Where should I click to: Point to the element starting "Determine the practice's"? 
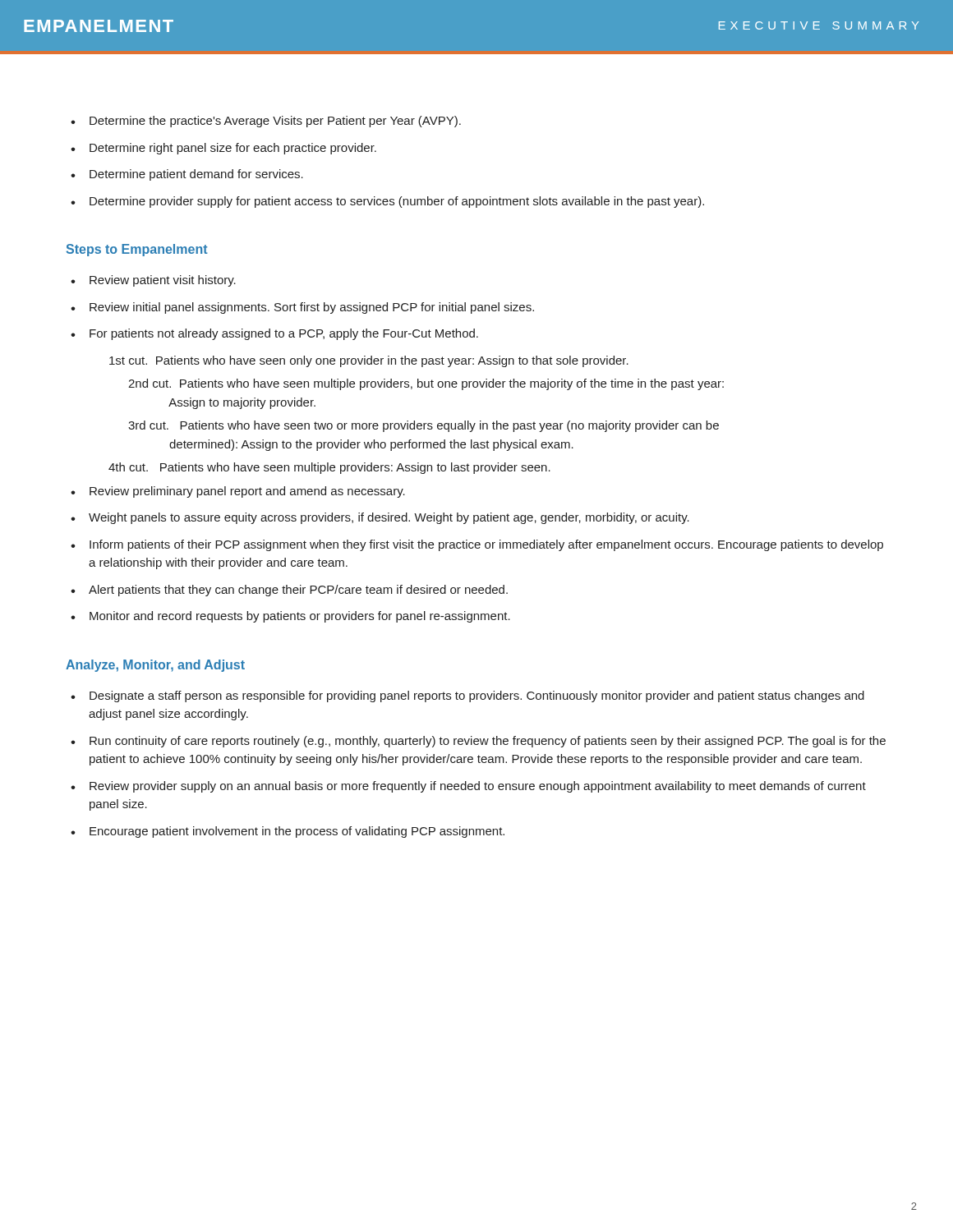click(x=275, y=120)
